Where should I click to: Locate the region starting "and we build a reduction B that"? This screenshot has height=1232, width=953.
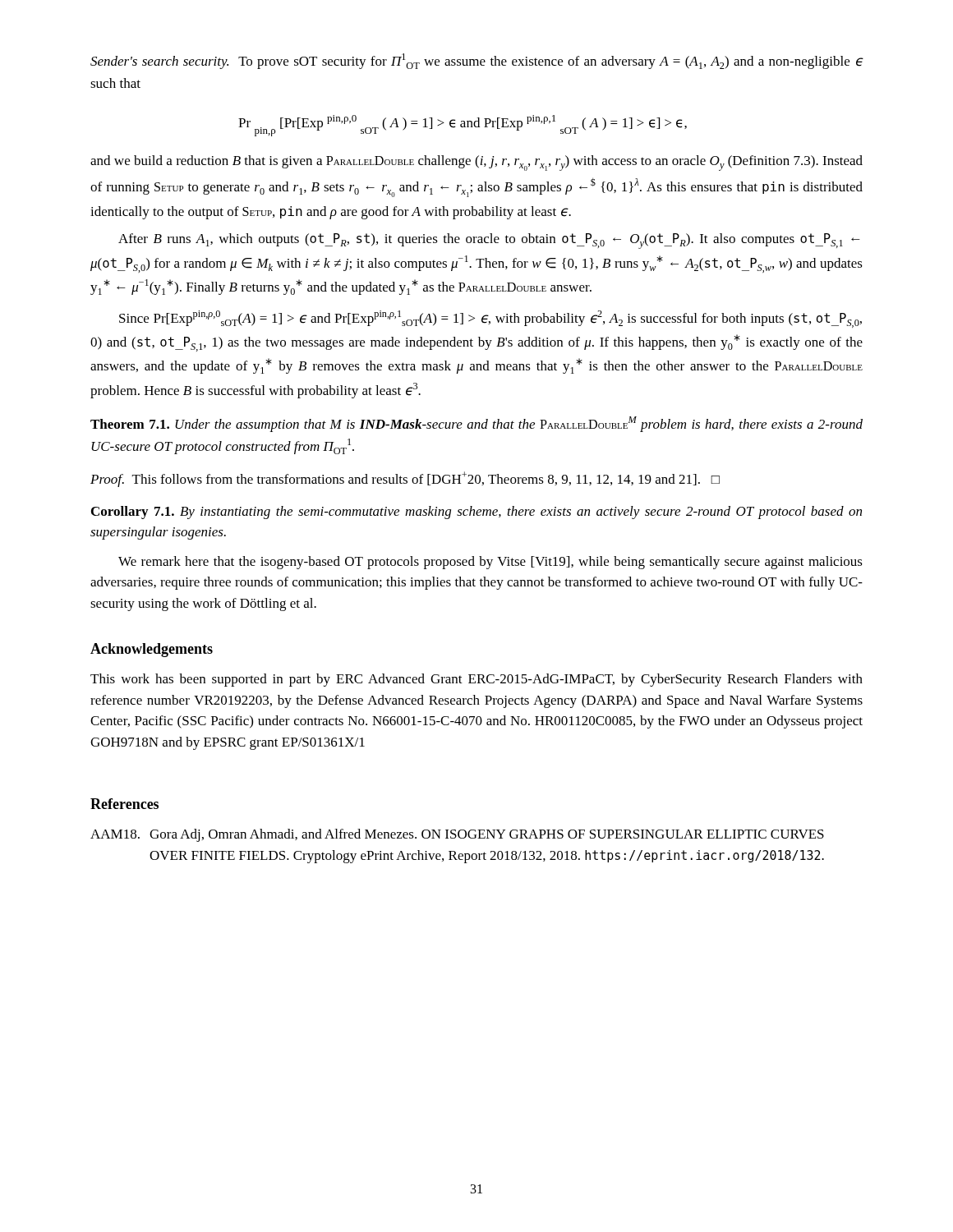476,186
